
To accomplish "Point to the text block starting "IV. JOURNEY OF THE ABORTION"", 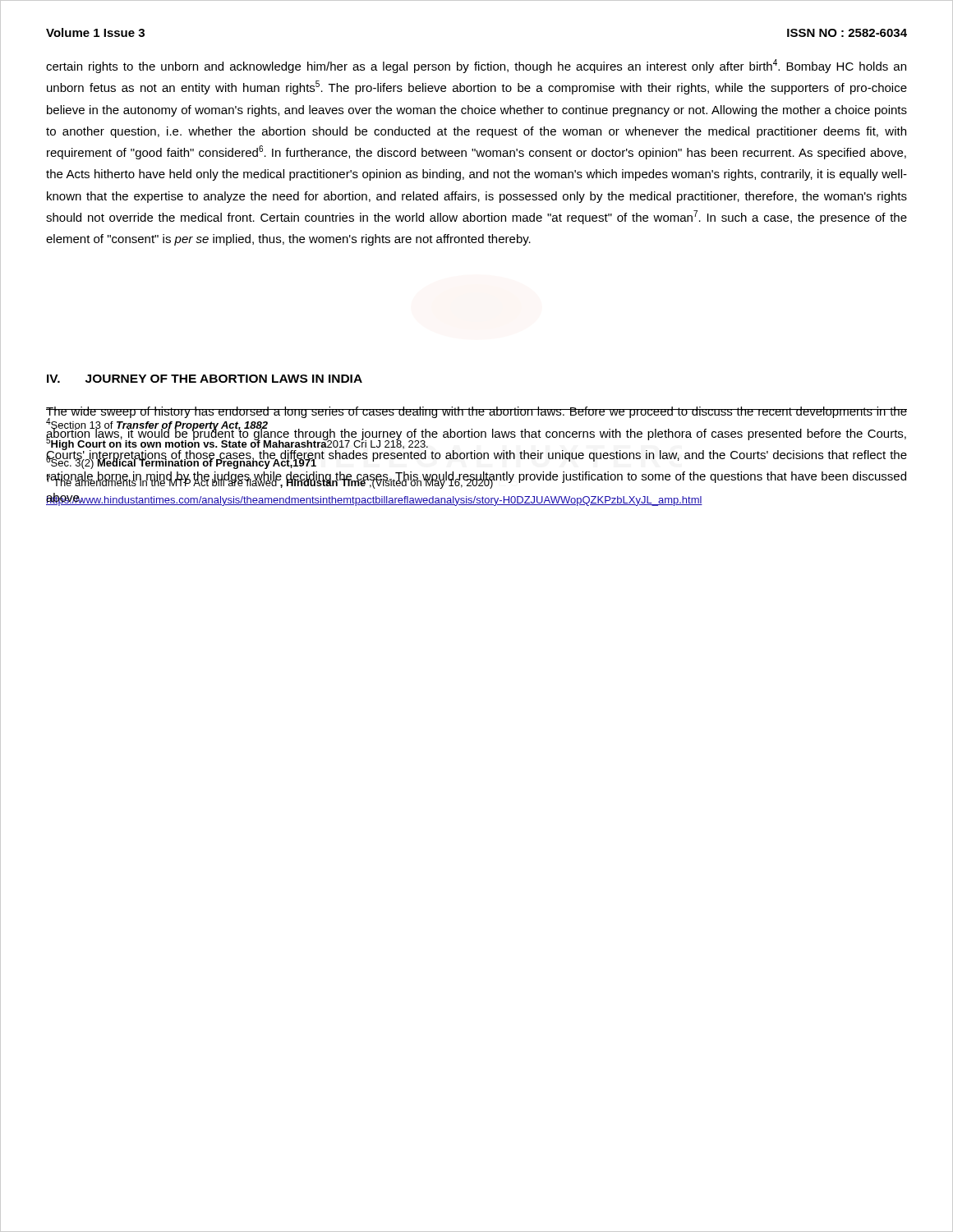I will click(204, 379).
